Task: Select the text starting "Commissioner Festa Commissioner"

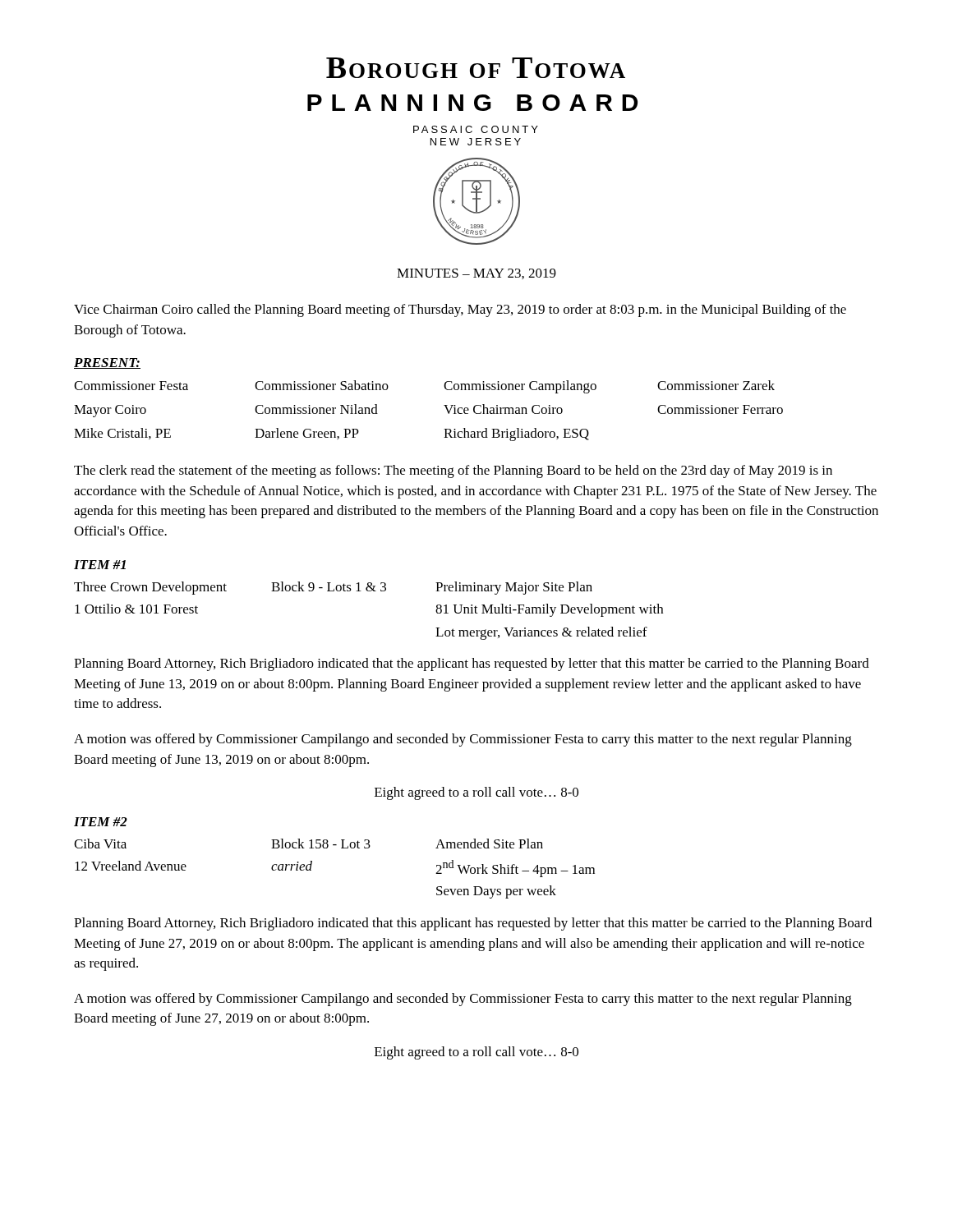Action: (x=456, y=410)
